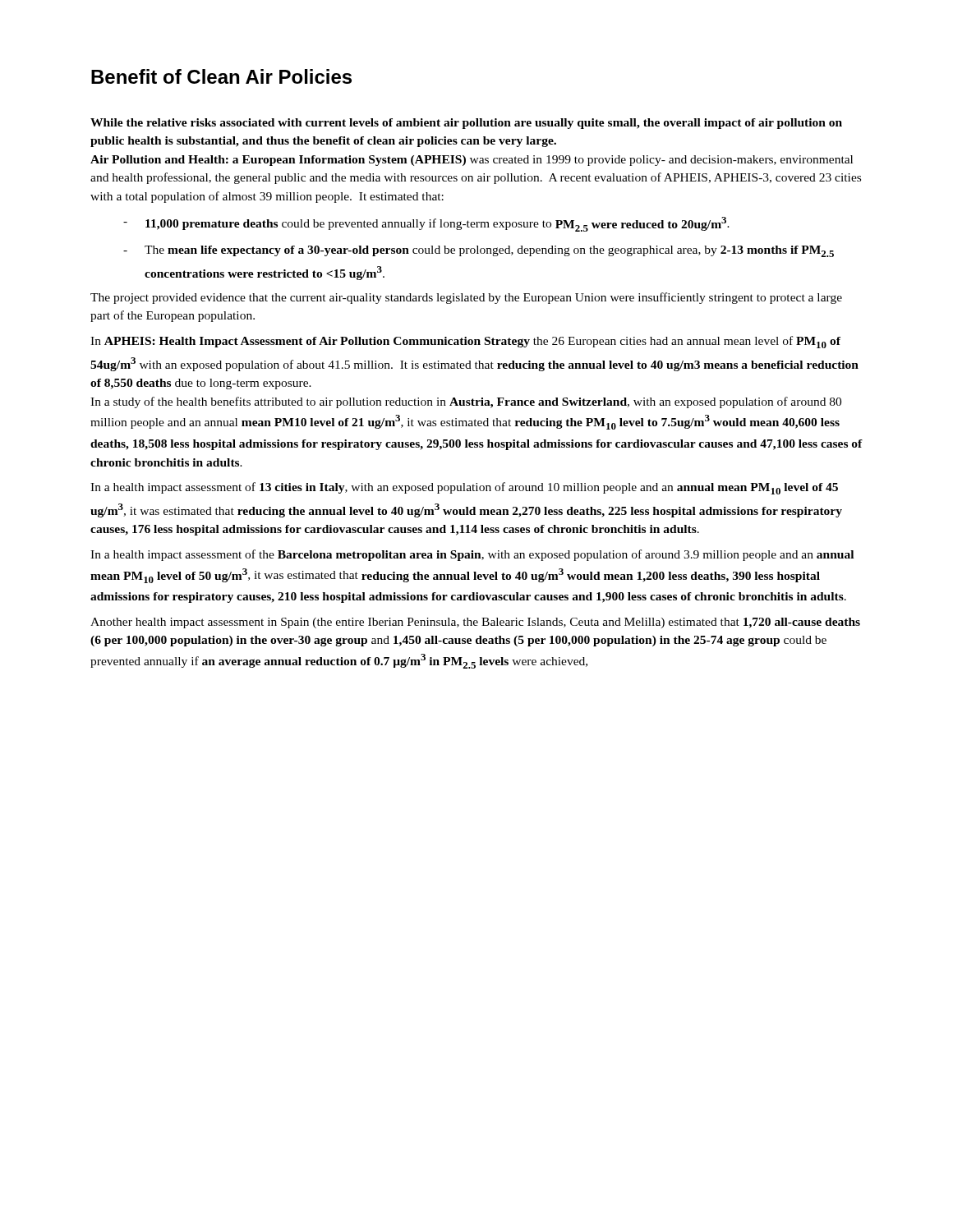
Task: Find the list item with the text "- The mean"
Action: click(x=493, y=262)
